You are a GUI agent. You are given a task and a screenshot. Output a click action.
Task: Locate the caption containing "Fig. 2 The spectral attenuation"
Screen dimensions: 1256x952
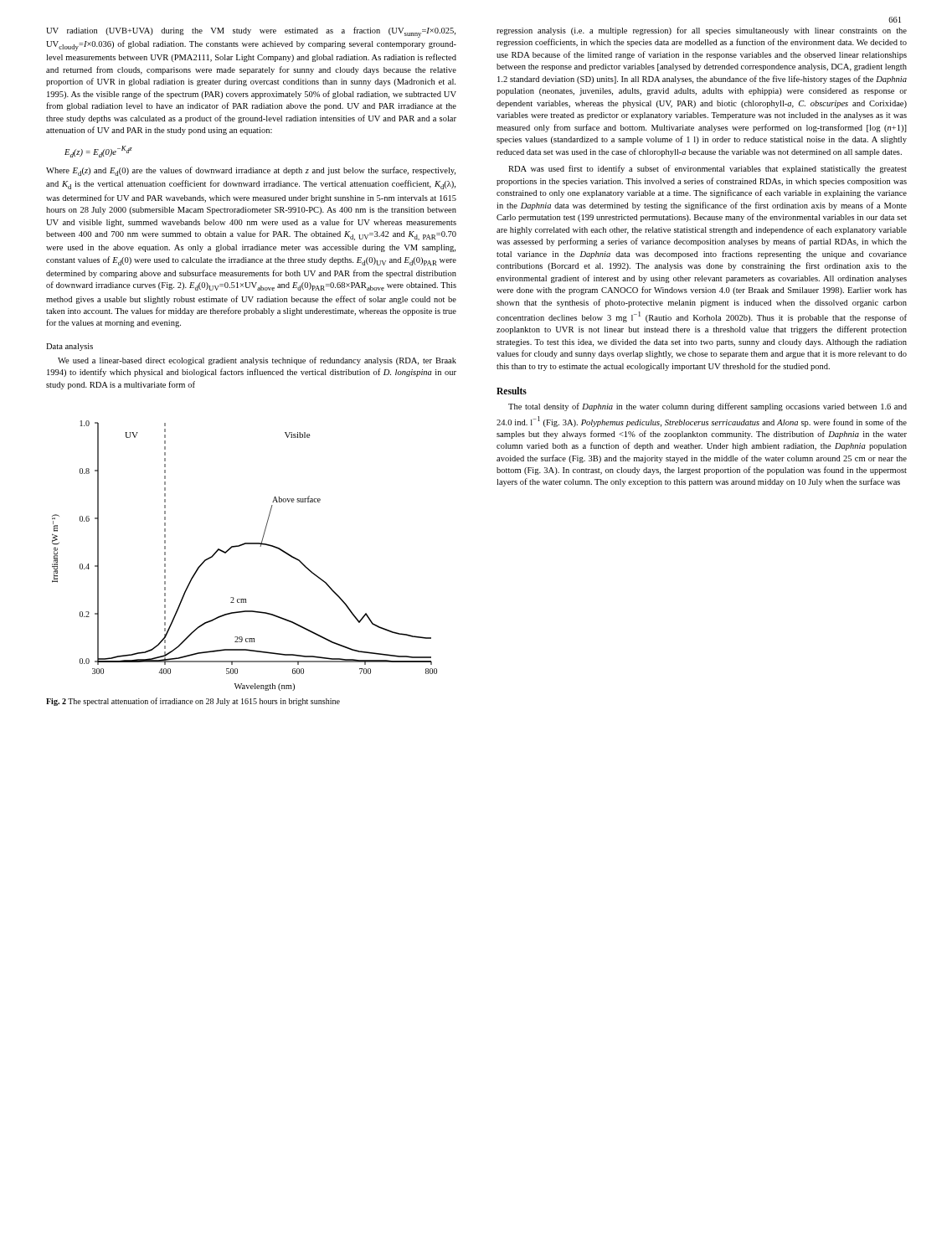[193, 702]
